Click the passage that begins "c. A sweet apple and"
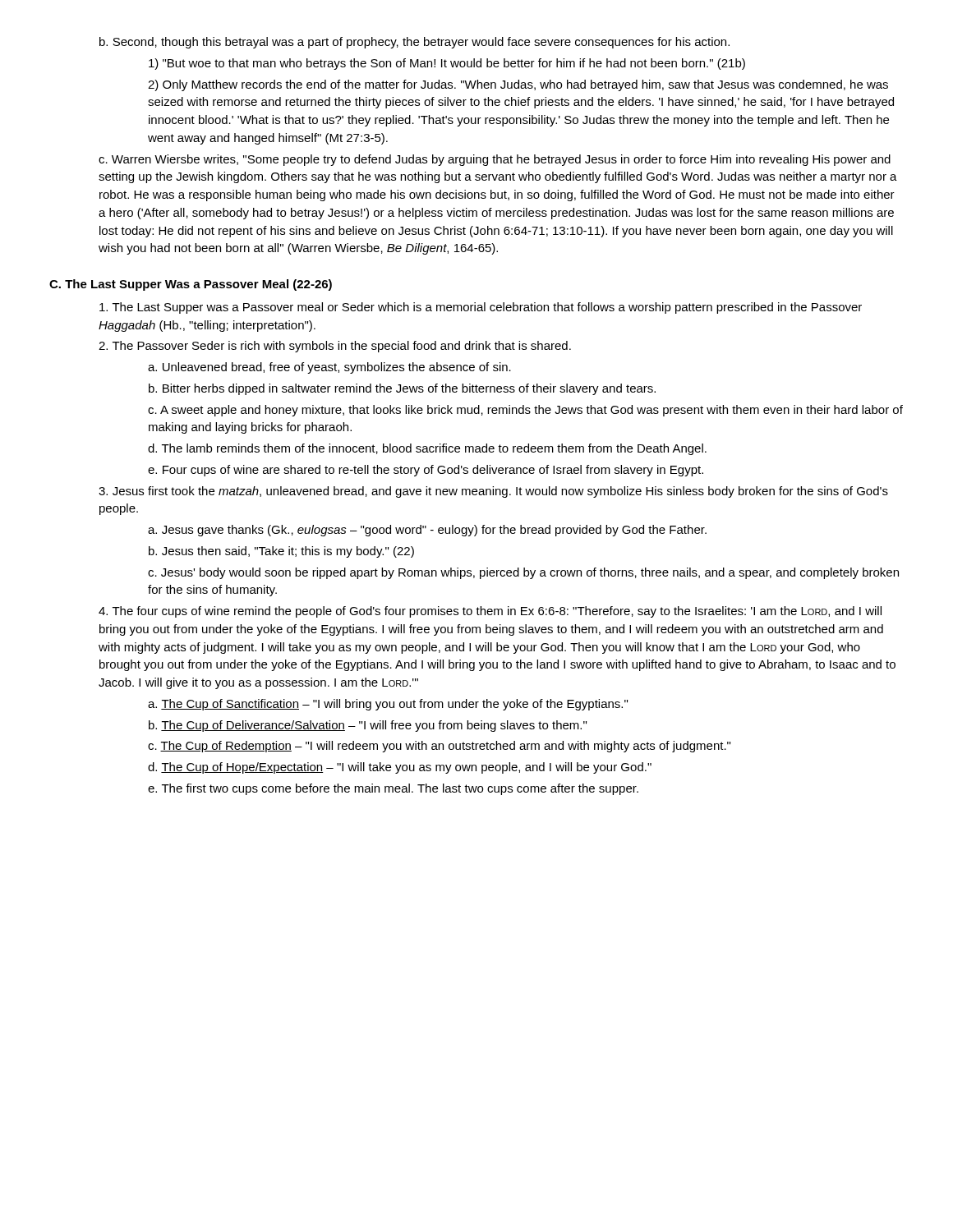 coord(525,418)
